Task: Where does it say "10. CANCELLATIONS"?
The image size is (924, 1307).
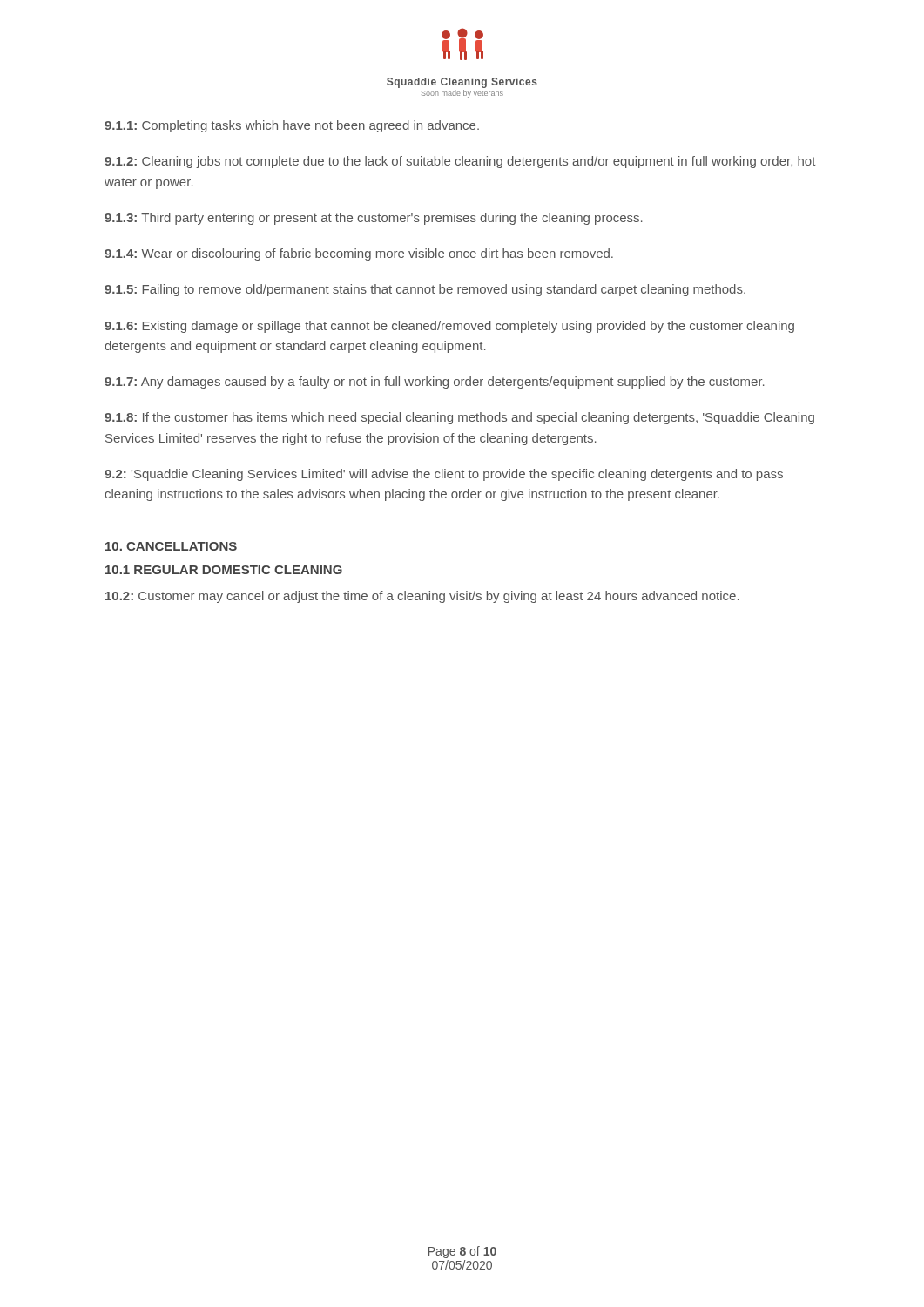Action: (171, 546)
